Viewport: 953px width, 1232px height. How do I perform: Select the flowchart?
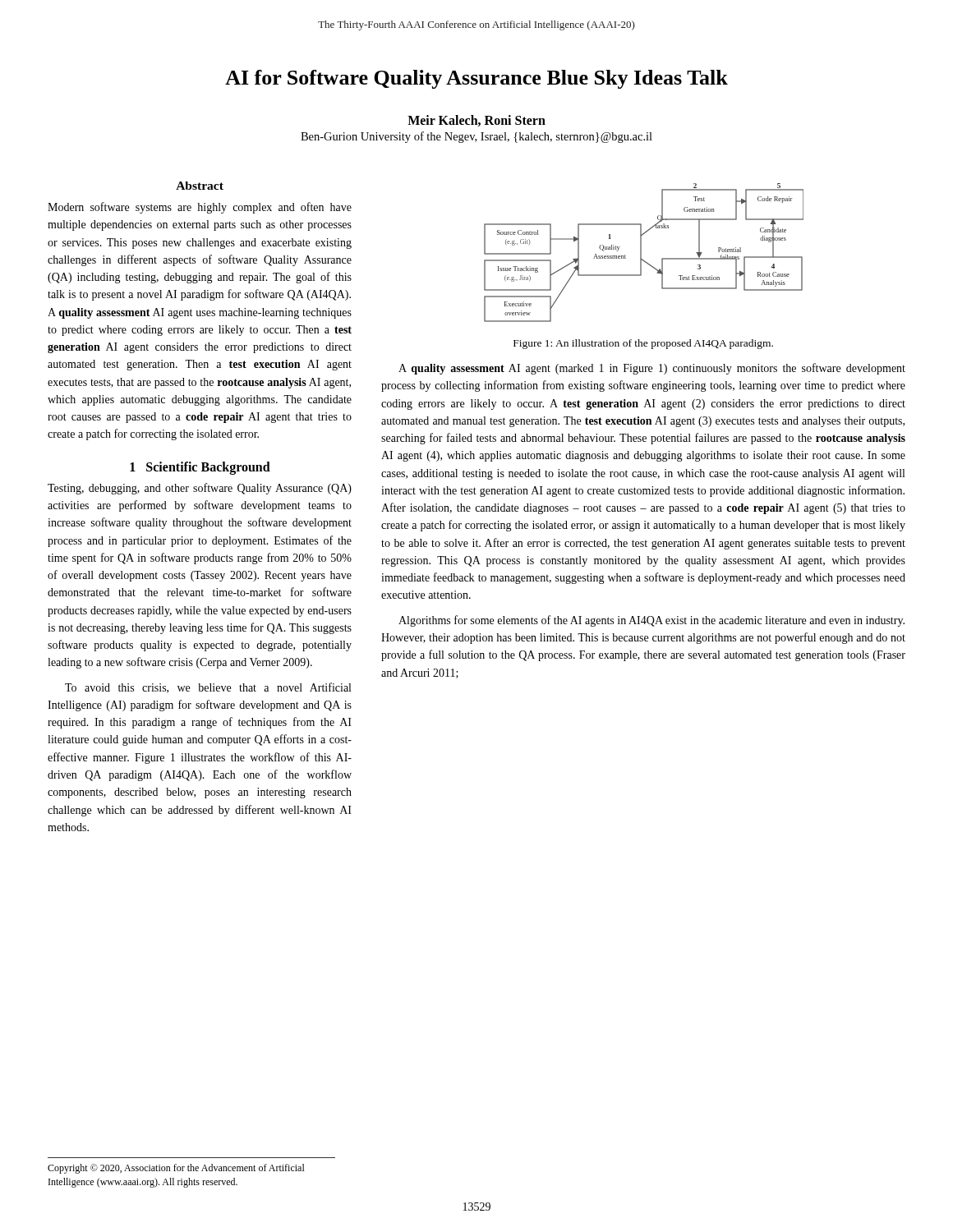tap(643, 254)
